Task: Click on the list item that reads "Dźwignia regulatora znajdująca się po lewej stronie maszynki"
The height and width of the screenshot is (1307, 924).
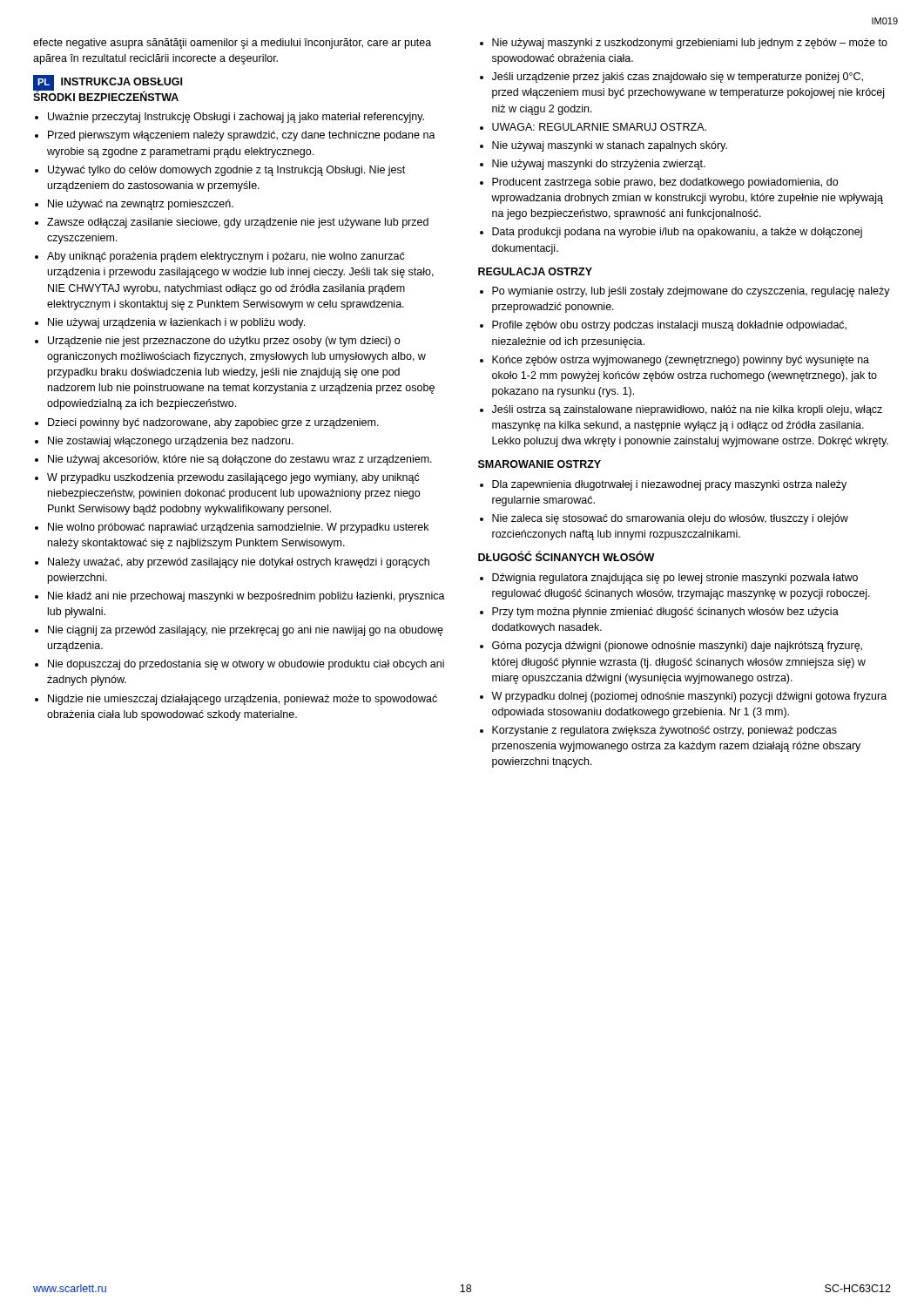Action: click(x=681, y=585)
